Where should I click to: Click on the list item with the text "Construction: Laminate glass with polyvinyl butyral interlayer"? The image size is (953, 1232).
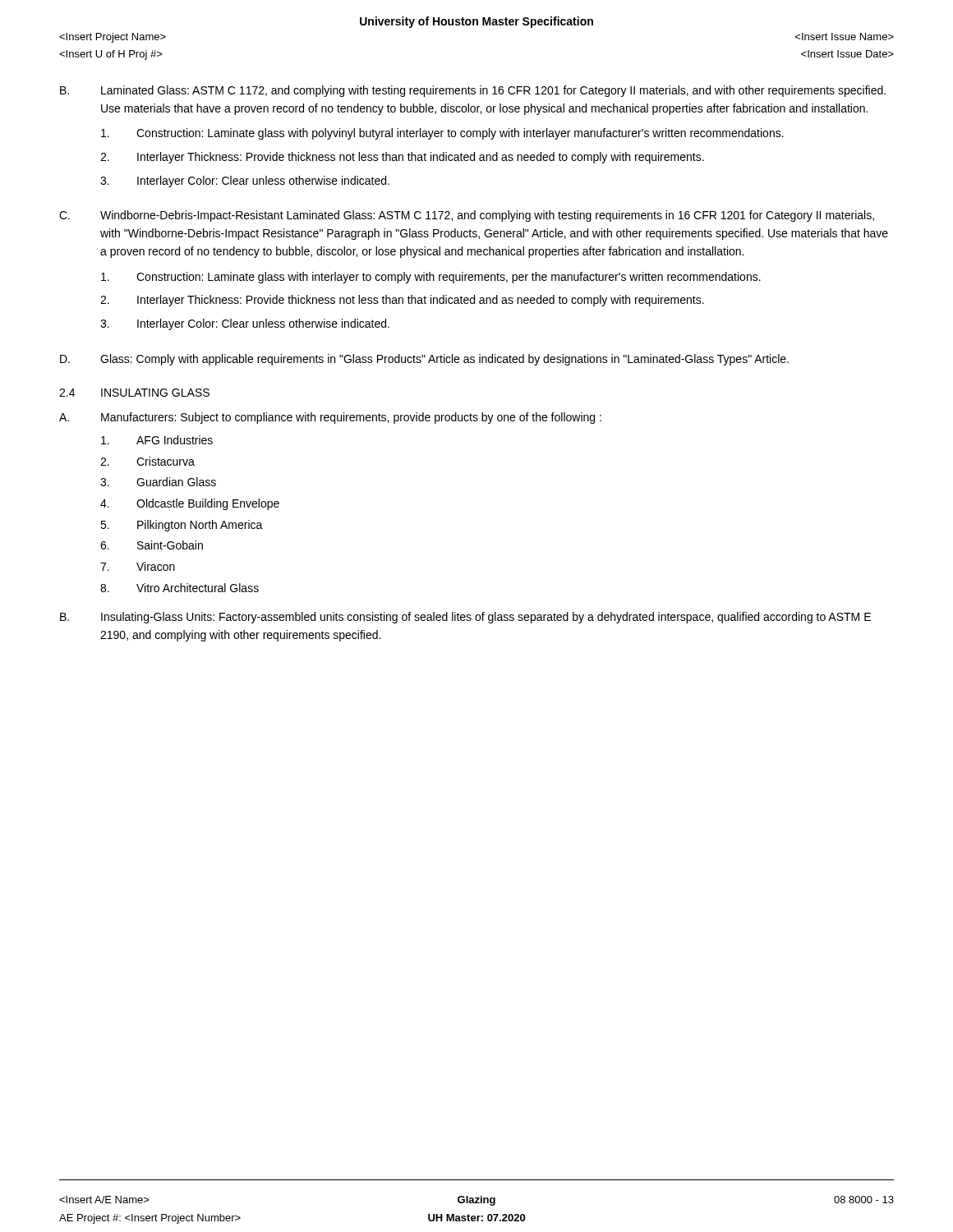coord(497,134)
